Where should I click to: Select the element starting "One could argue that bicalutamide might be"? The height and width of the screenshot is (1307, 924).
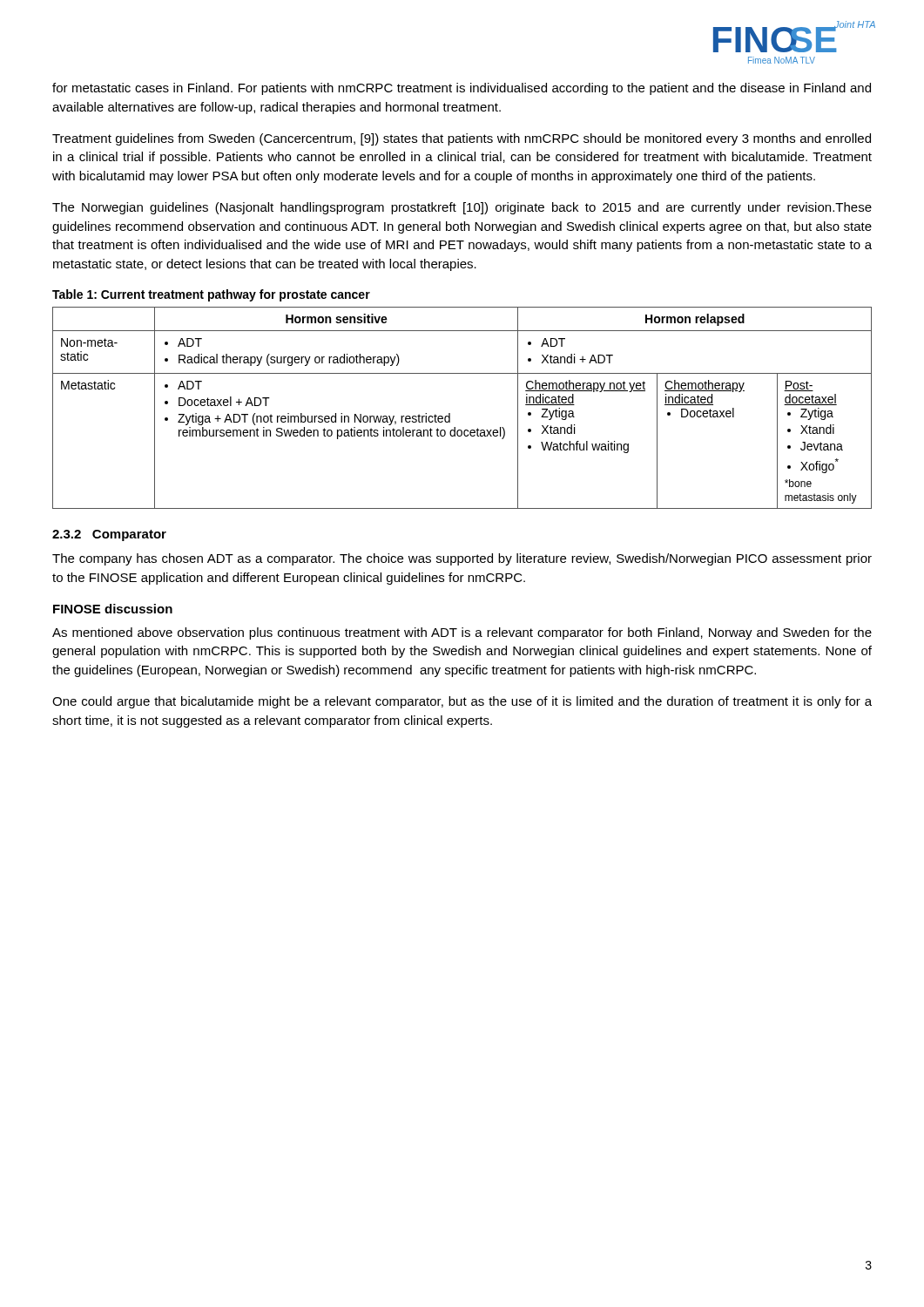[462, 711]
